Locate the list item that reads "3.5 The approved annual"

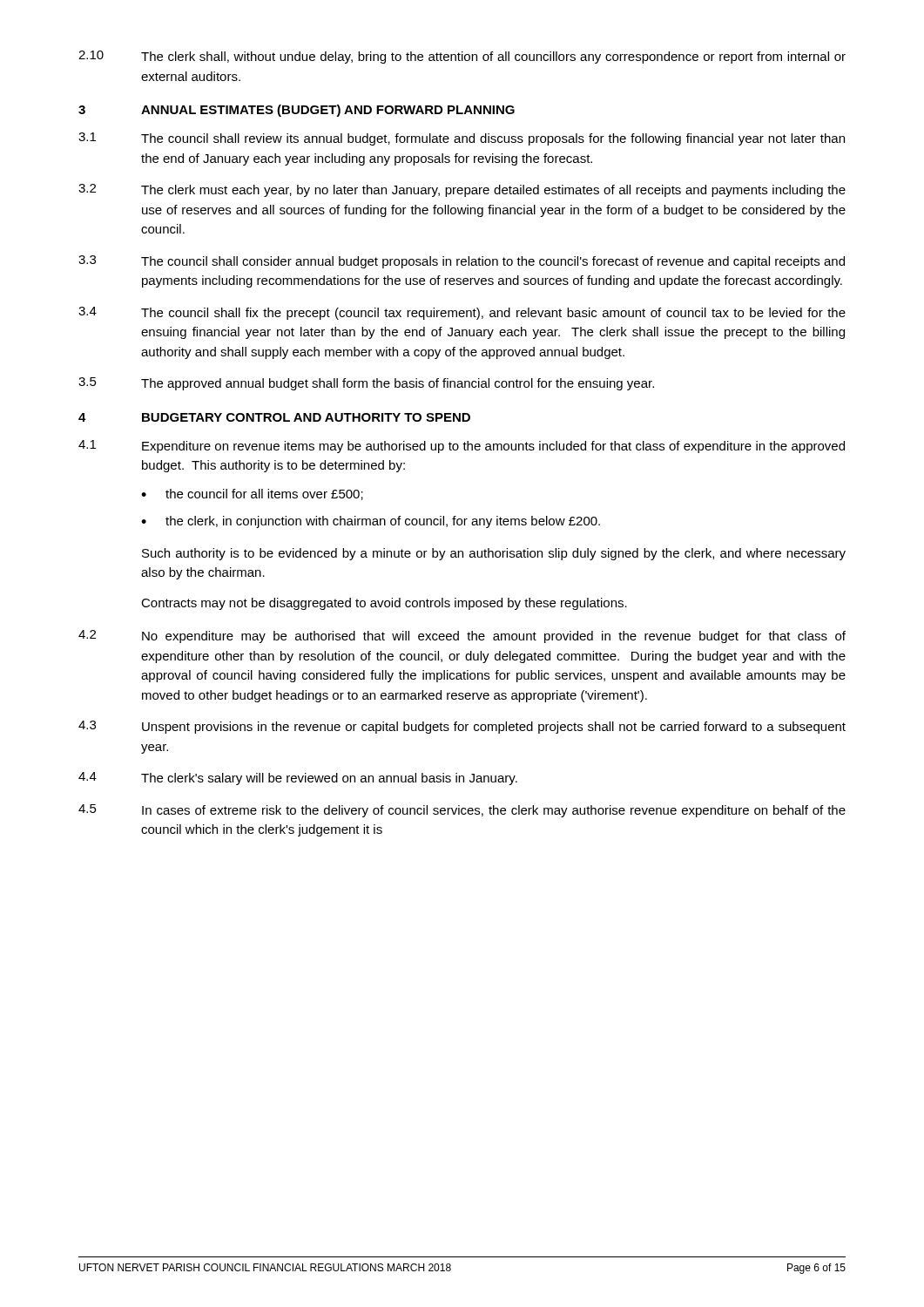click(462, 384)
